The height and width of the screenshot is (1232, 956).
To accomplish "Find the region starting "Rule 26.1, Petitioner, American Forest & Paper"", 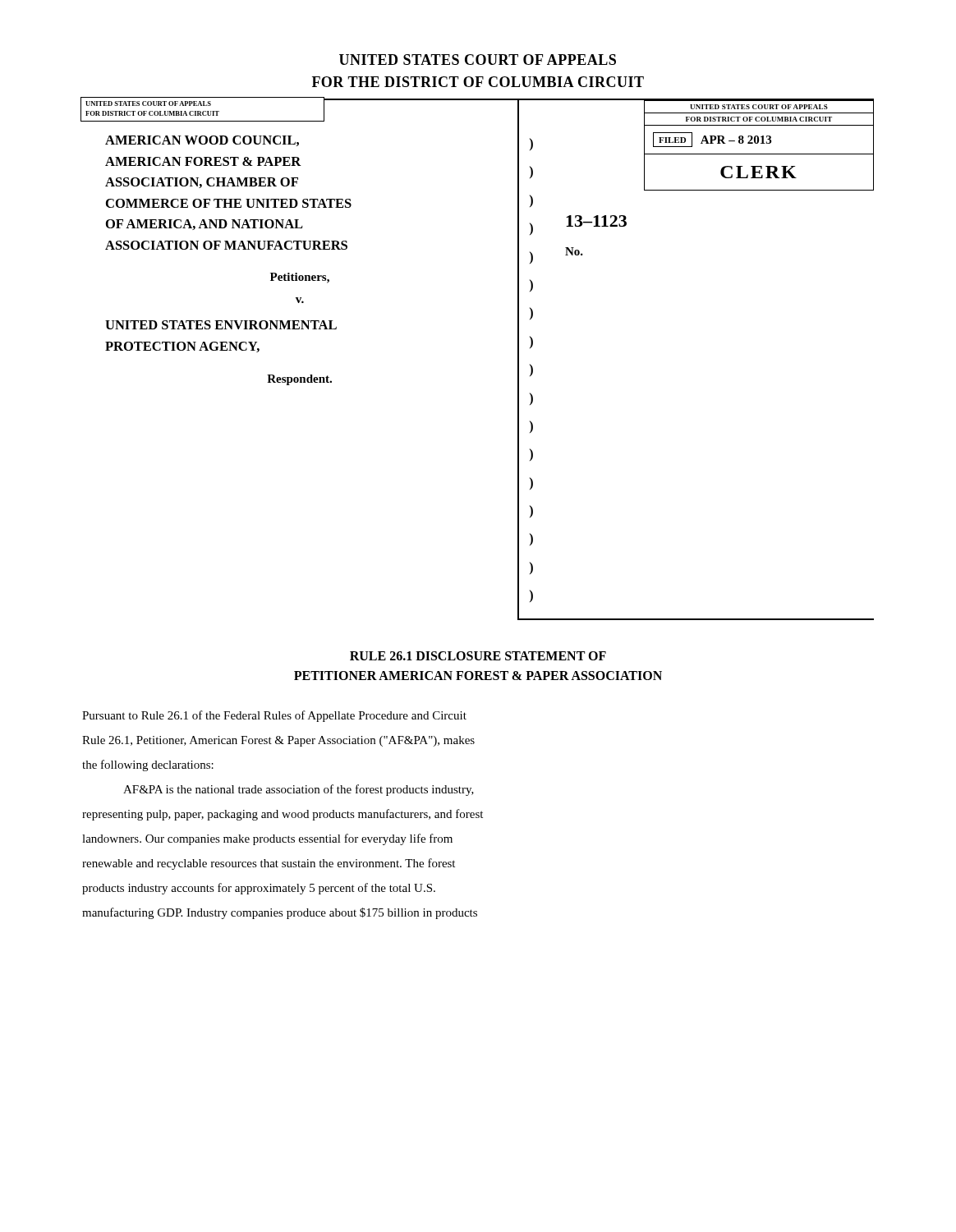I will [278, 740].
